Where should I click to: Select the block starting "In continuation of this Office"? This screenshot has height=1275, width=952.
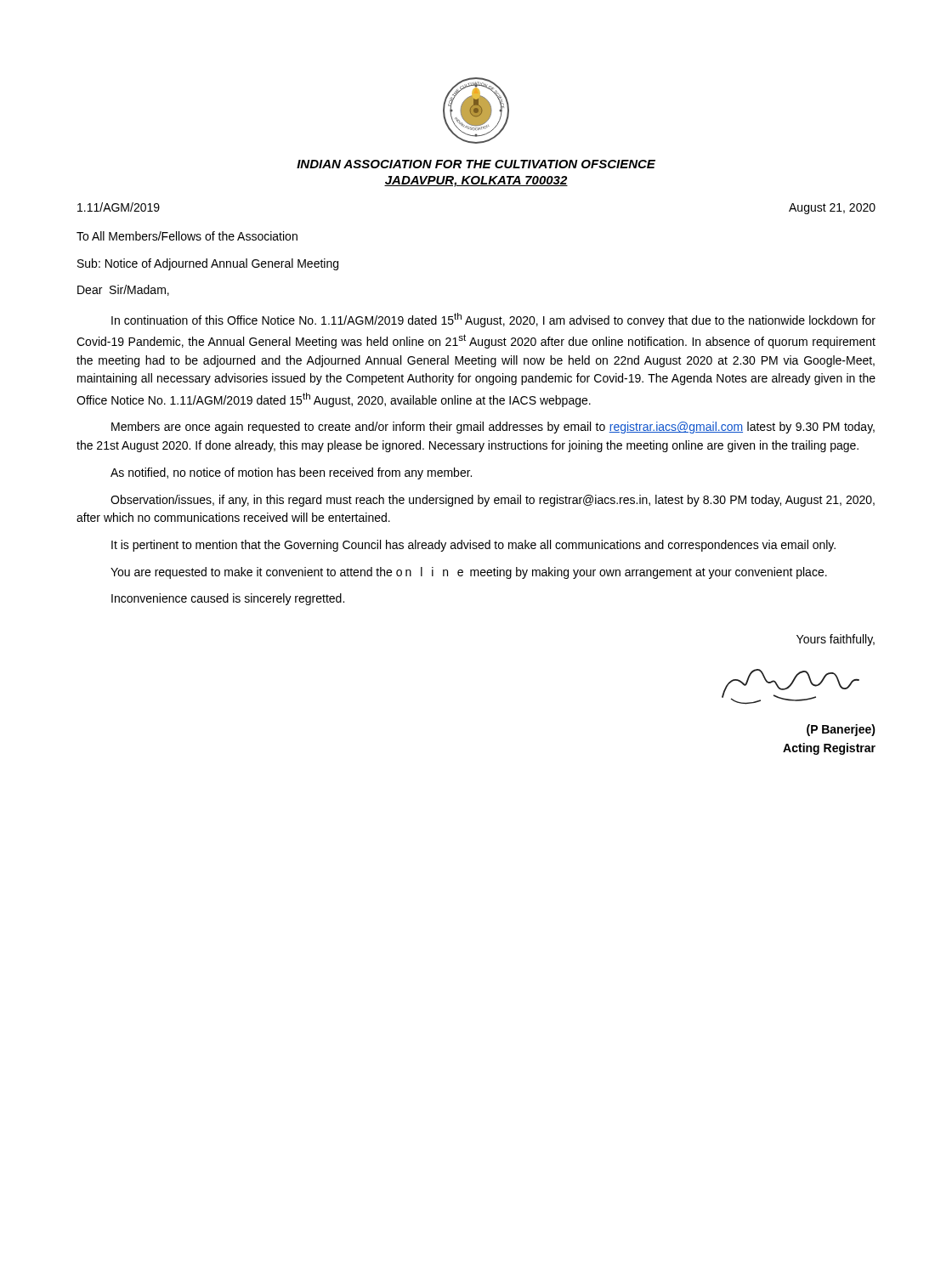click(476, 359)
